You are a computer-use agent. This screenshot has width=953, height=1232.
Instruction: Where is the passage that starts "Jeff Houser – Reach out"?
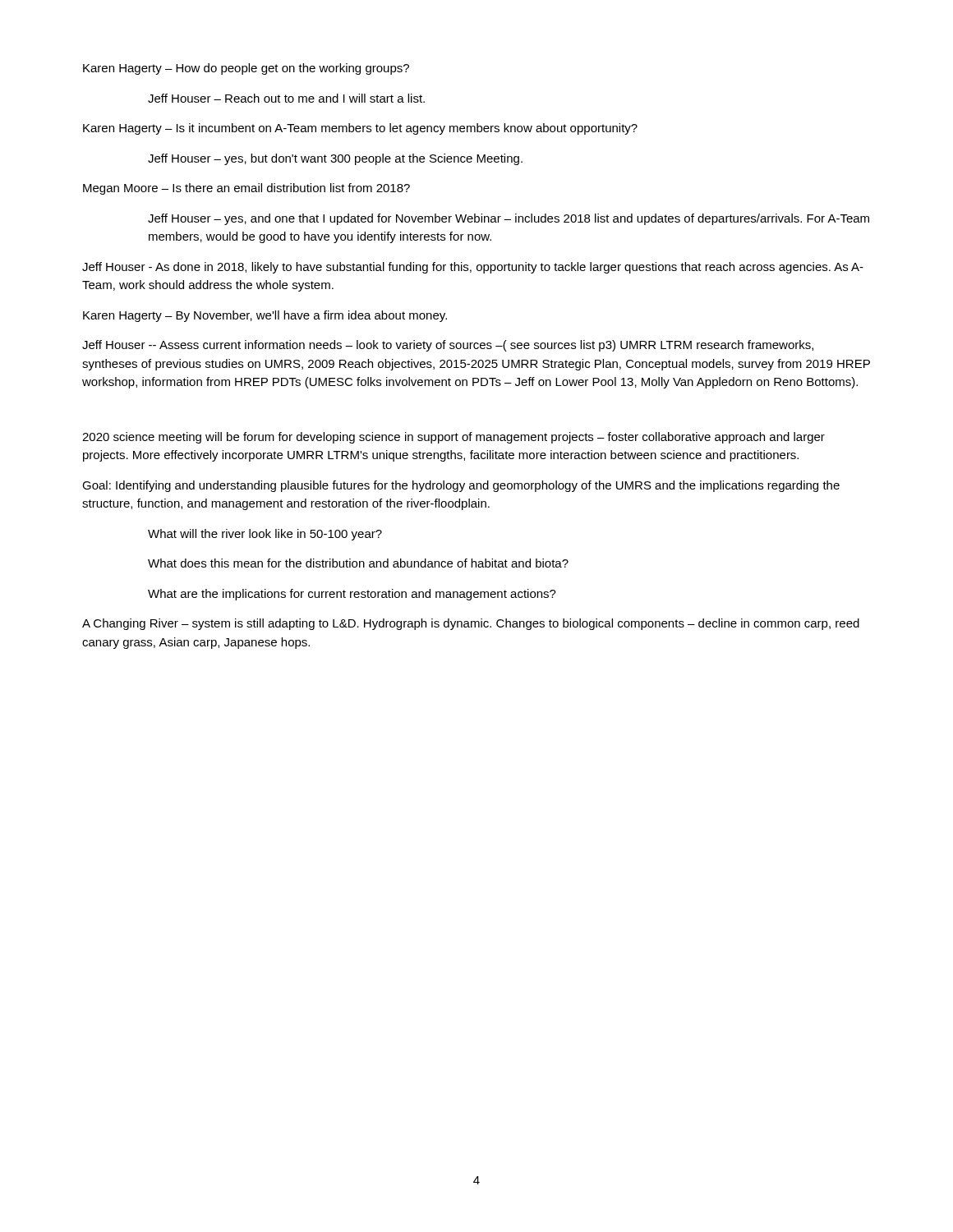click(x=287, y=98)
